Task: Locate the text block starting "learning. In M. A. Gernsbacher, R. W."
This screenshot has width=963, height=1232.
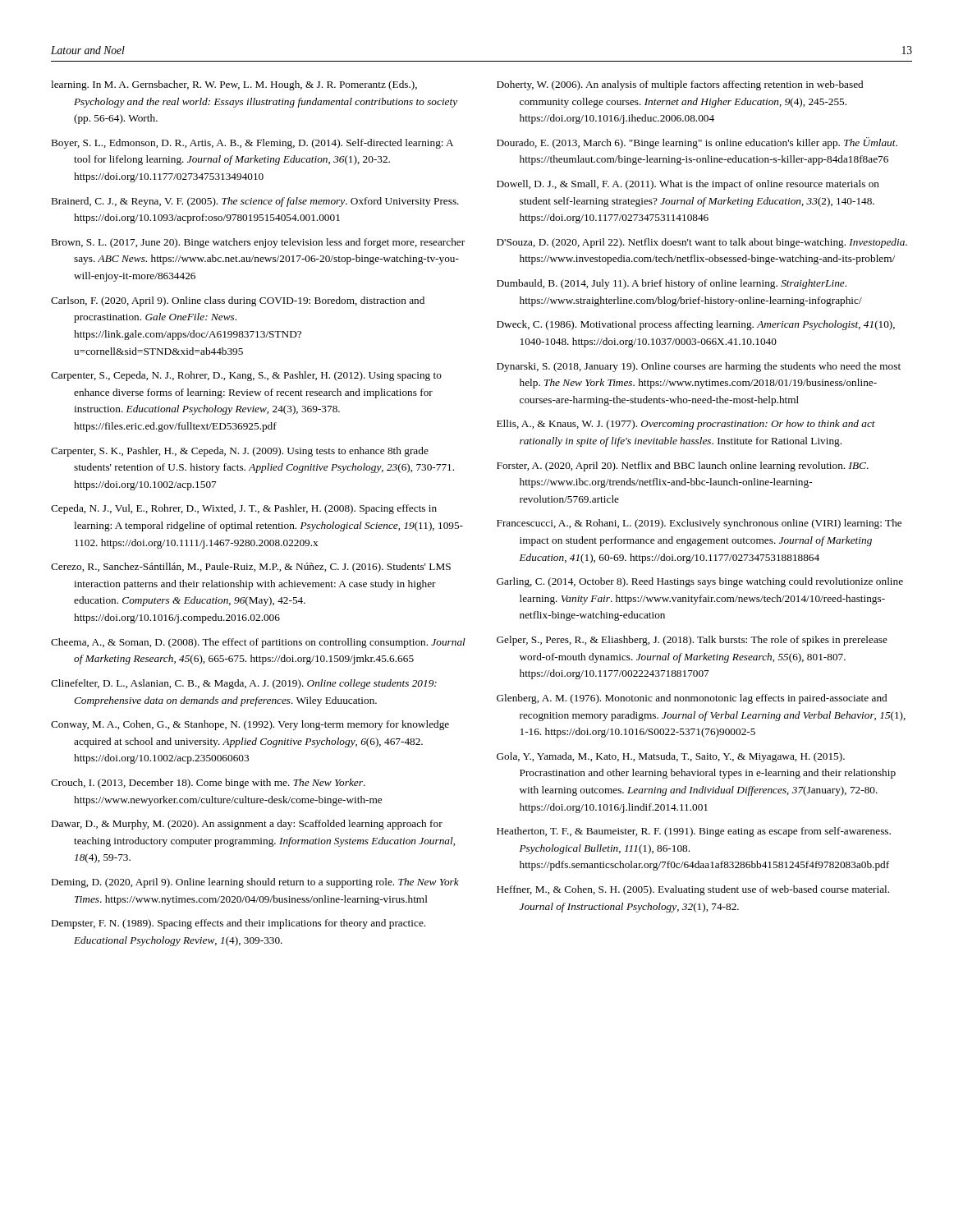Action: pos(254,101)
